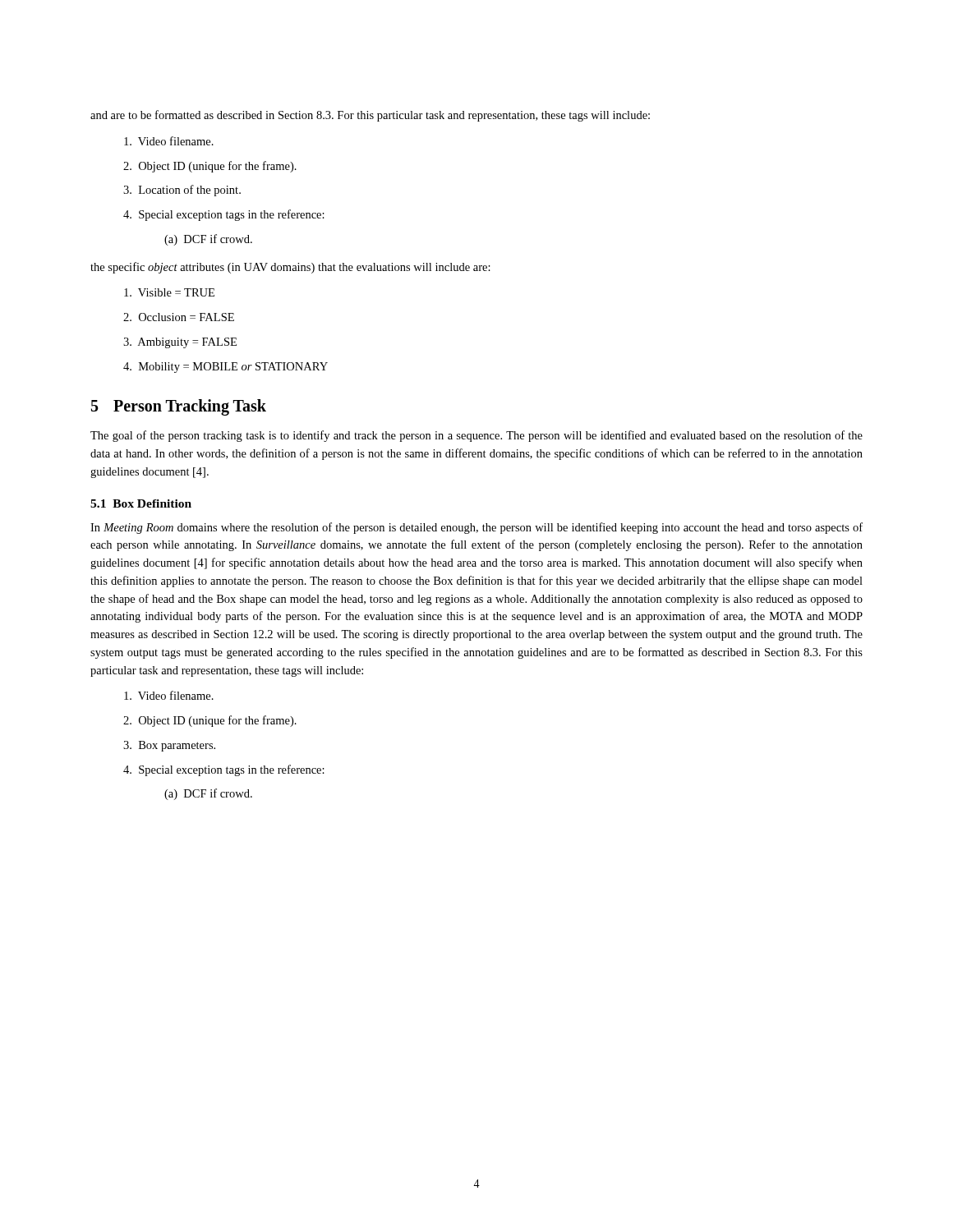Navigate to the passage starting "3. Ambiguity = FALSE"
The height and width of the screenshot is (1232, 953).
click(180, 343)
